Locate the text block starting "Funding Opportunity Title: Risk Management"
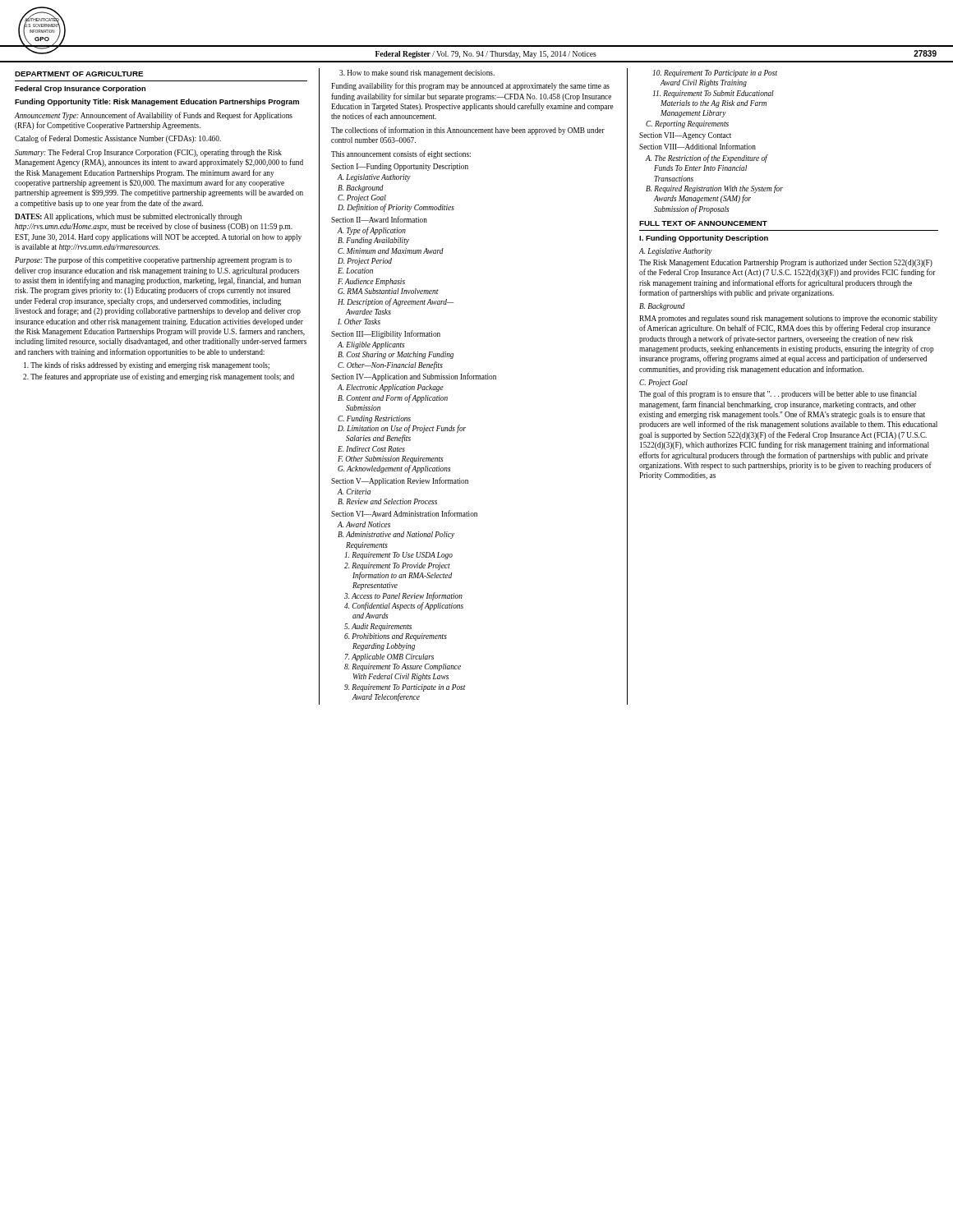953x1232 pixels. (x=157, y=102)
